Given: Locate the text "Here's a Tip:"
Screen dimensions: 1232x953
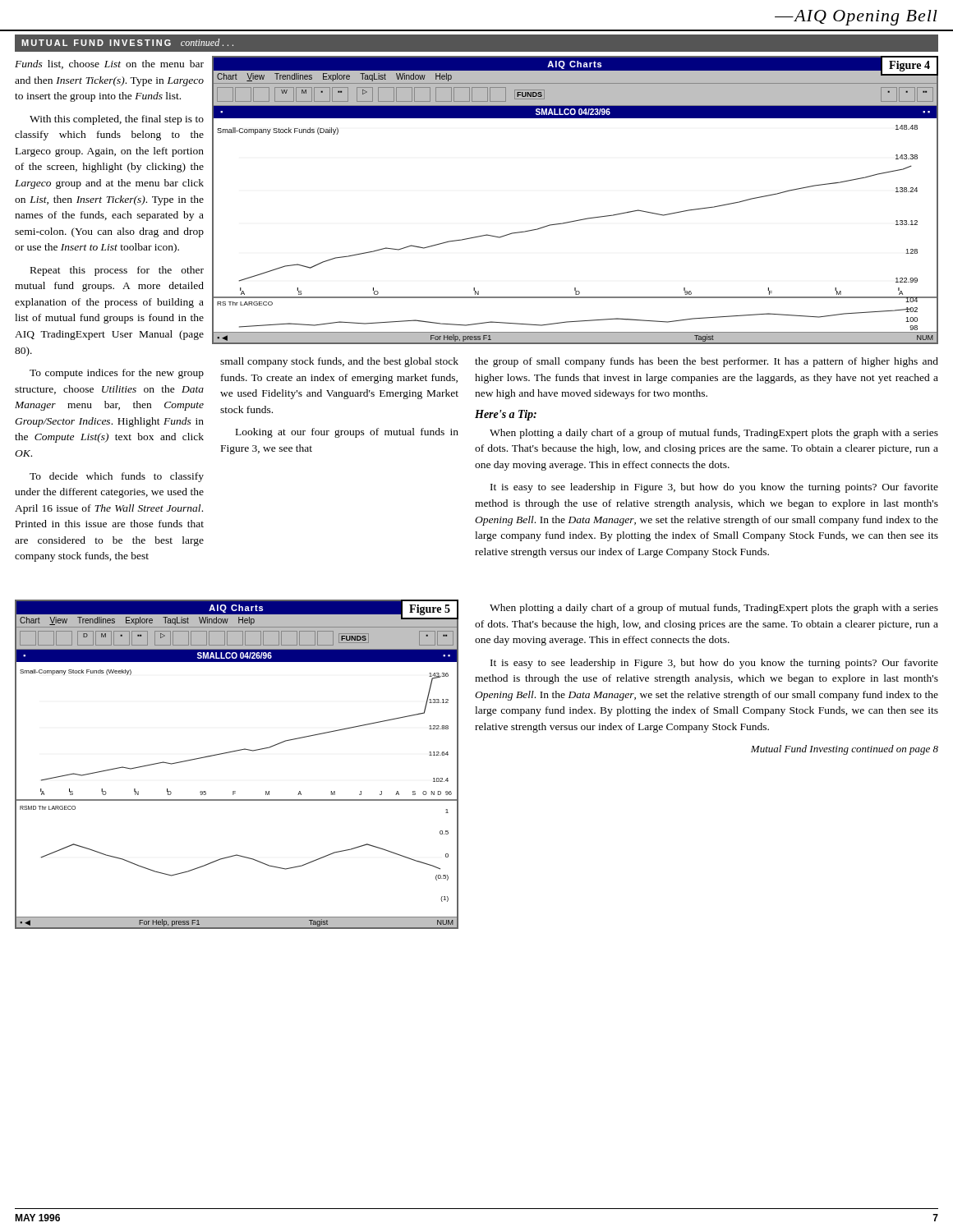Looking at the screenshot, I should pos(506,415).
